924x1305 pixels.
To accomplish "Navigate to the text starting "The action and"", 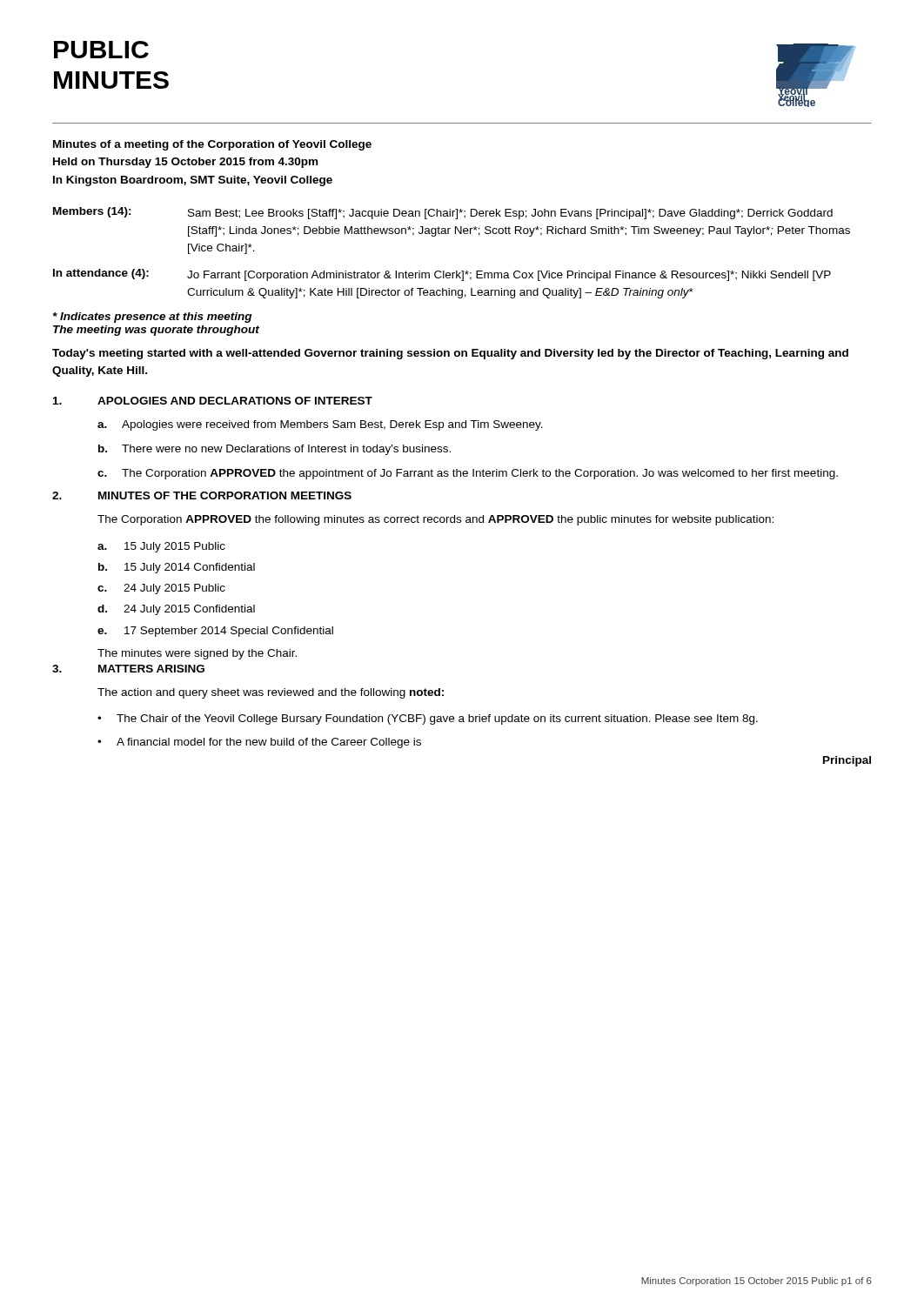I will point(271,692).
